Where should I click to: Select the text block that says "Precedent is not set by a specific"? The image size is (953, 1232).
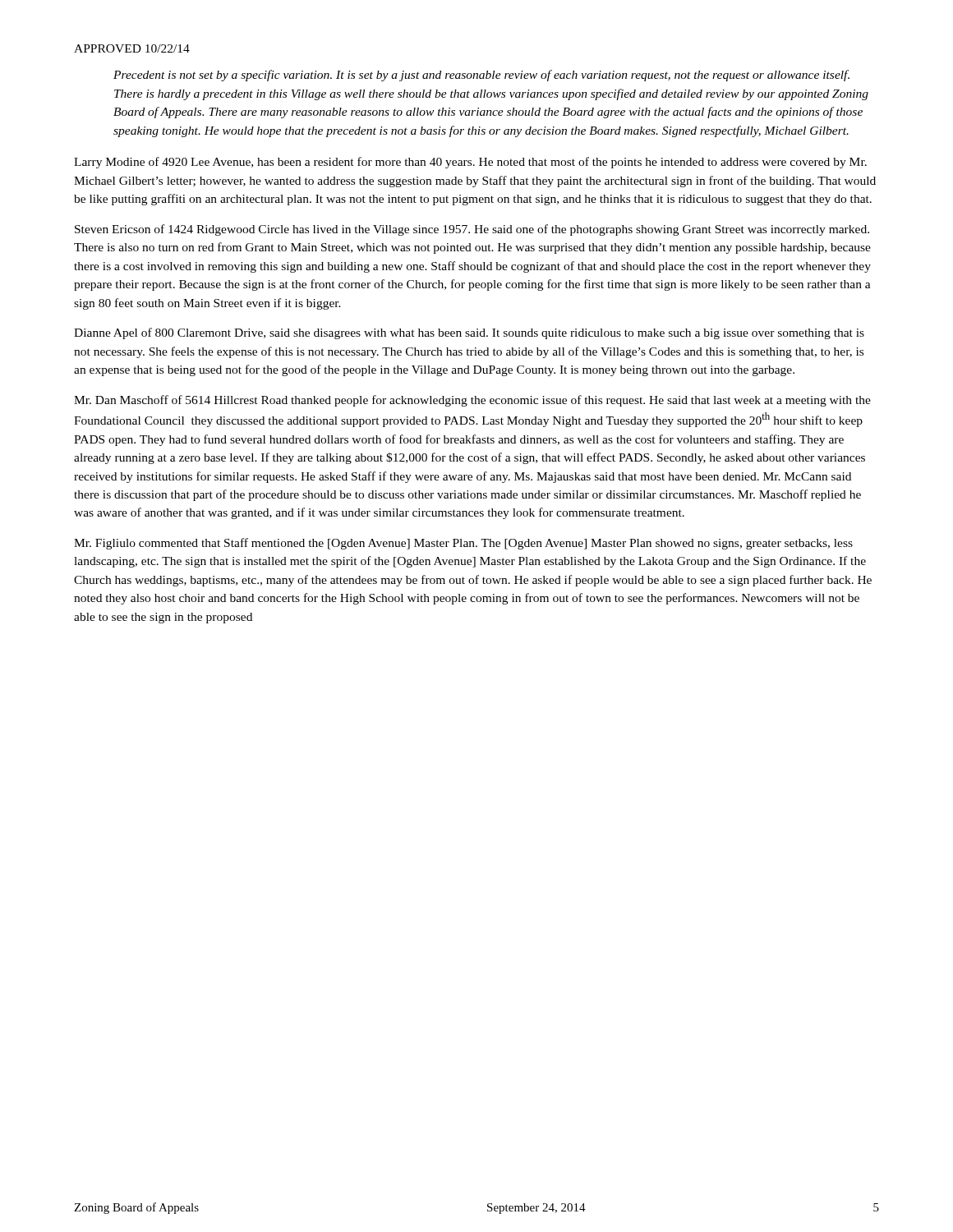coord(491,102)
